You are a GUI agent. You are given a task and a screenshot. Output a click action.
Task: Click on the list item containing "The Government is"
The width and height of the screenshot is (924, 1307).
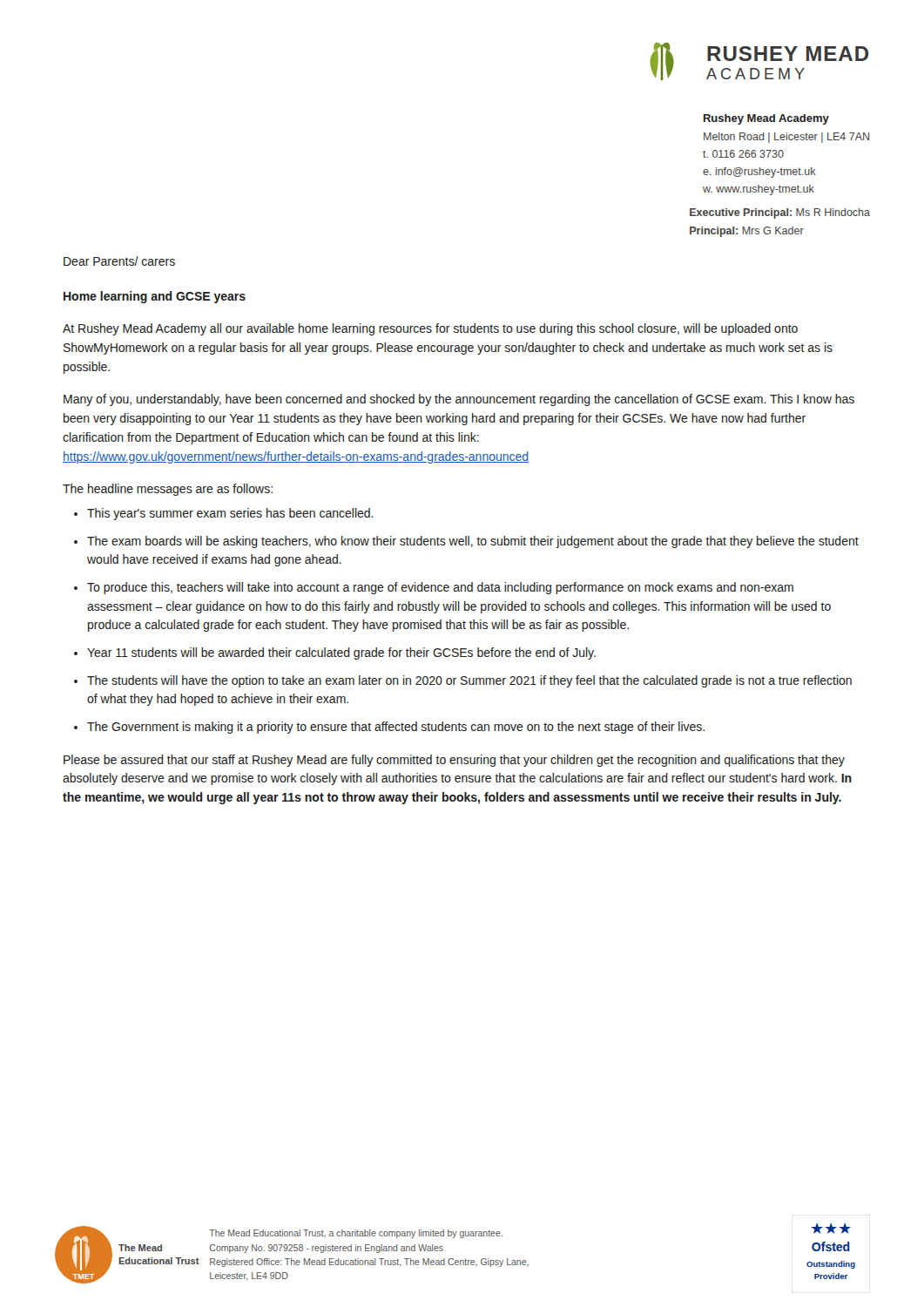coord(396,727)
